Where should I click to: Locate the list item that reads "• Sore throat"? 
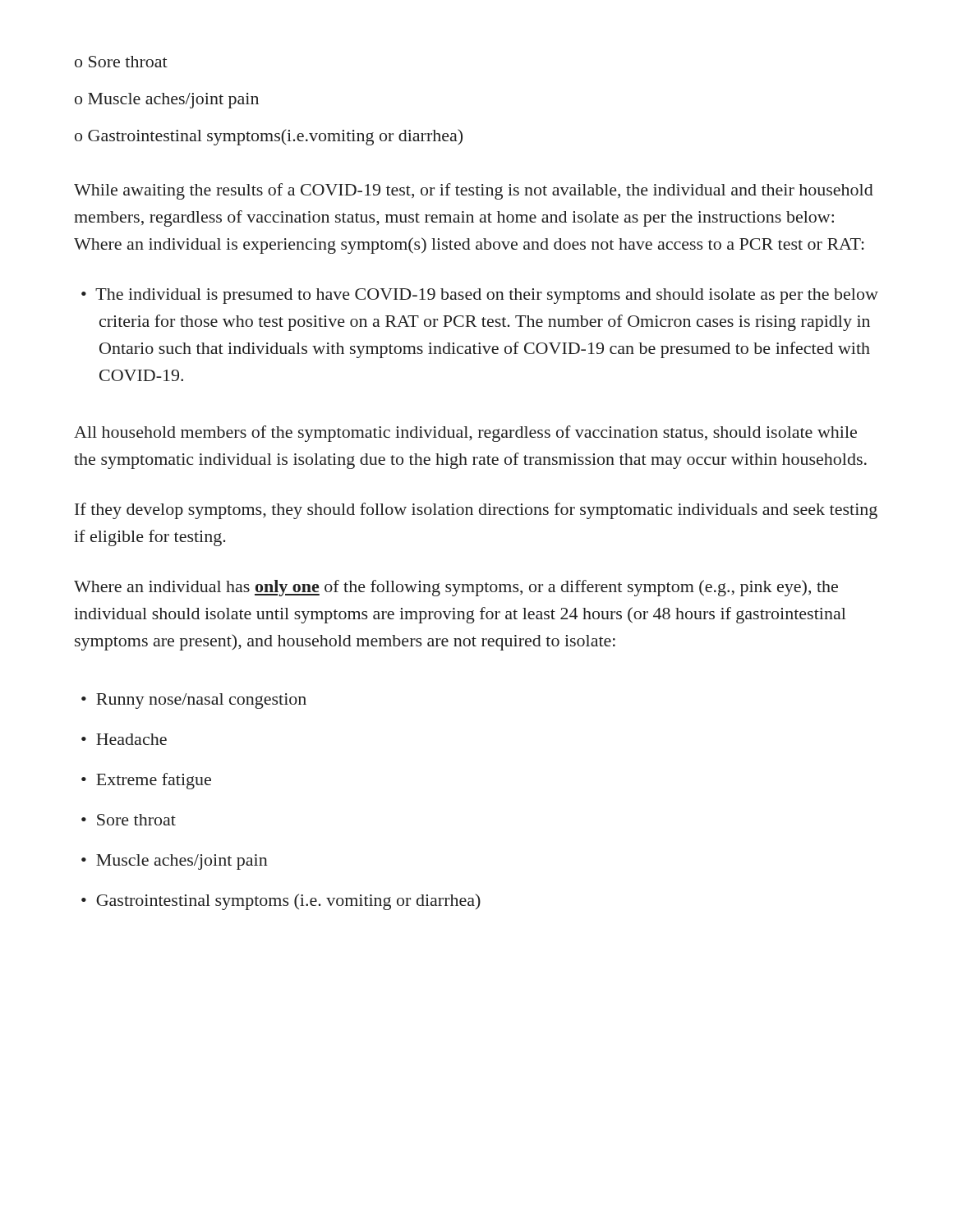click(x=128, y=820)
